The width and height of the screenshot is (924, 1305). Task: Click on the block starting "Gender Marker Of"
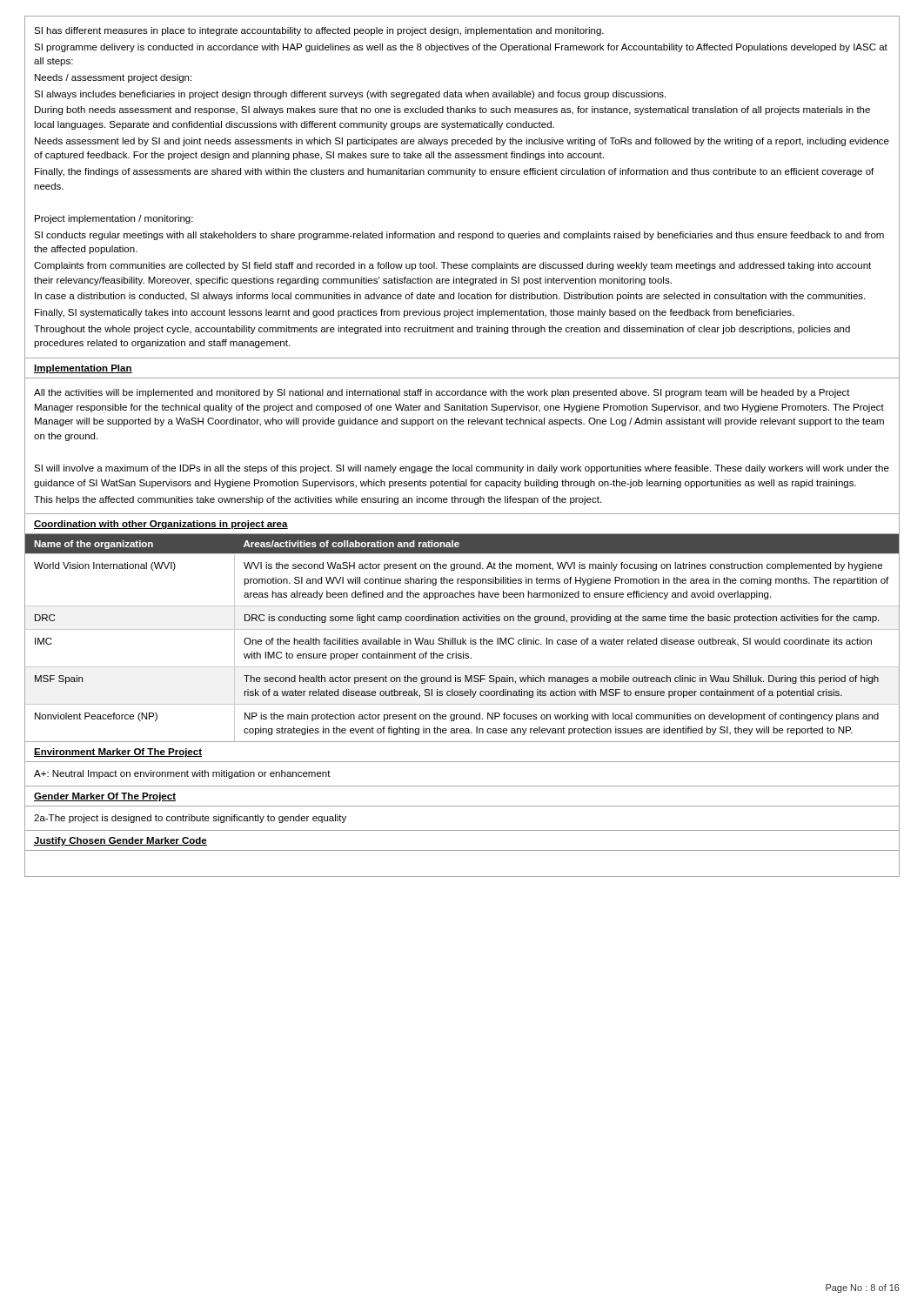tap(105, 796)
